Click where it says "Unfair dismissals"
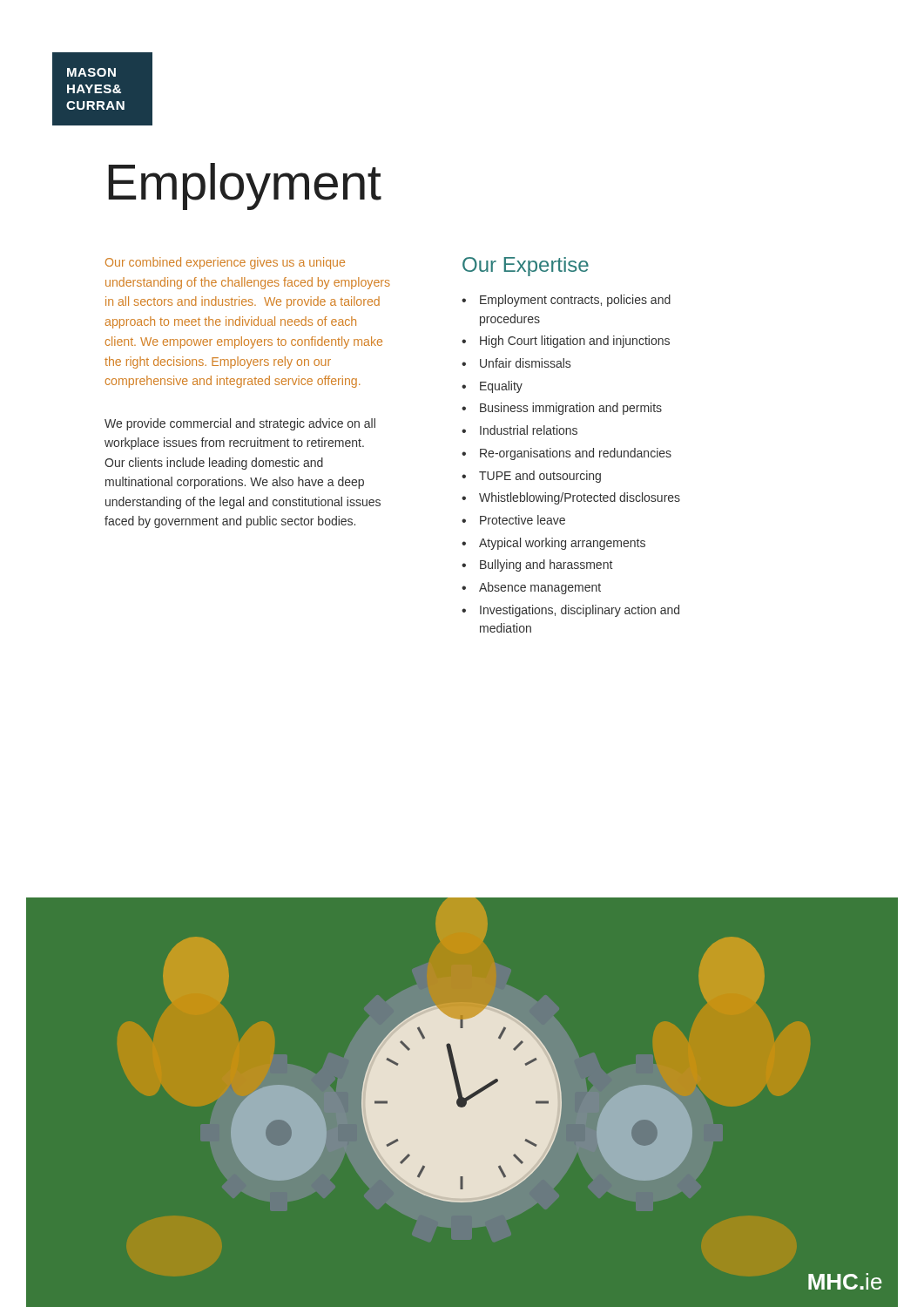 coord(525,363)
